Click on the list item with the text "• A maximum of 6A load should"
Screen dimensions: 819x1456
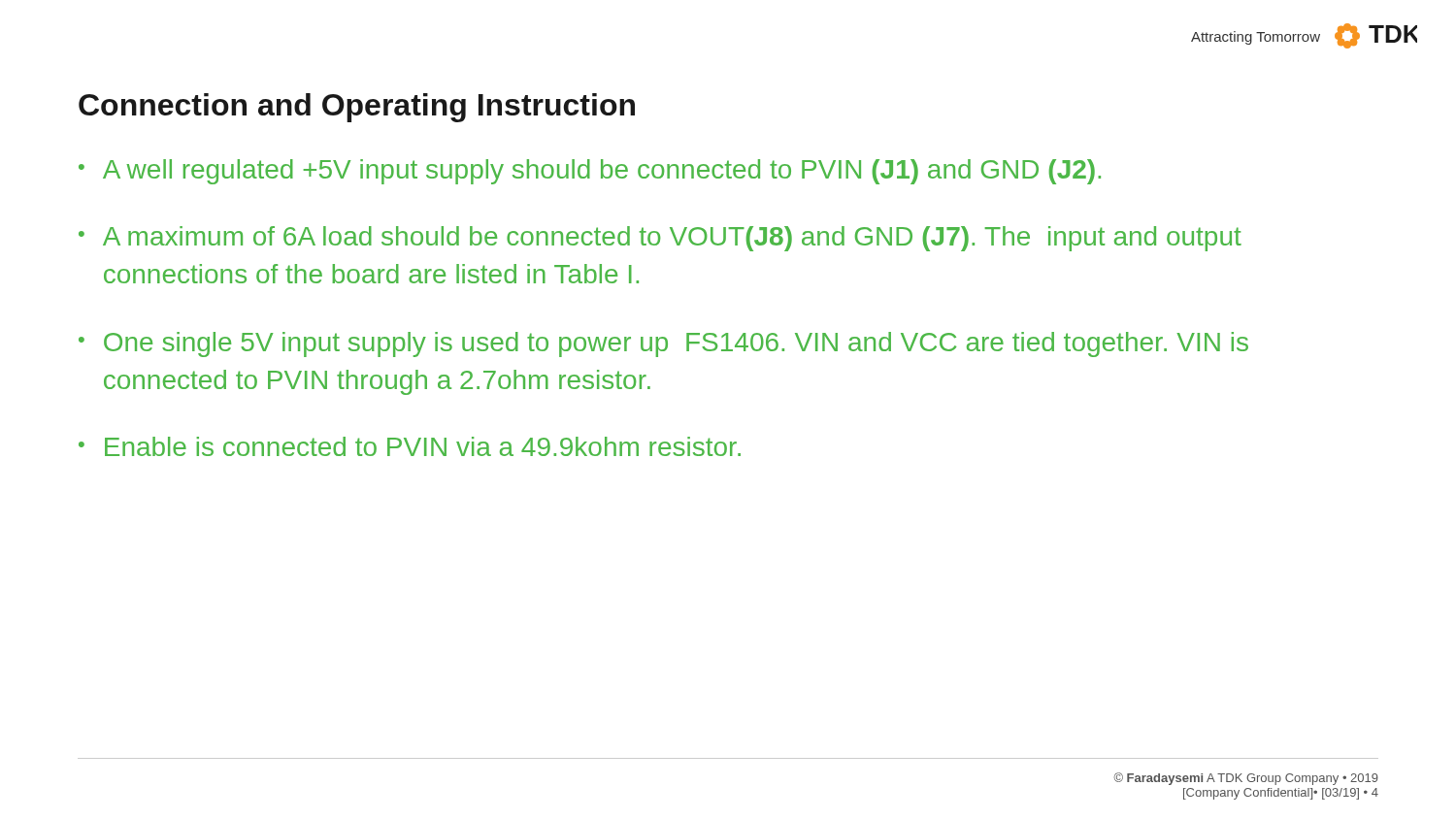pos(728,256)
